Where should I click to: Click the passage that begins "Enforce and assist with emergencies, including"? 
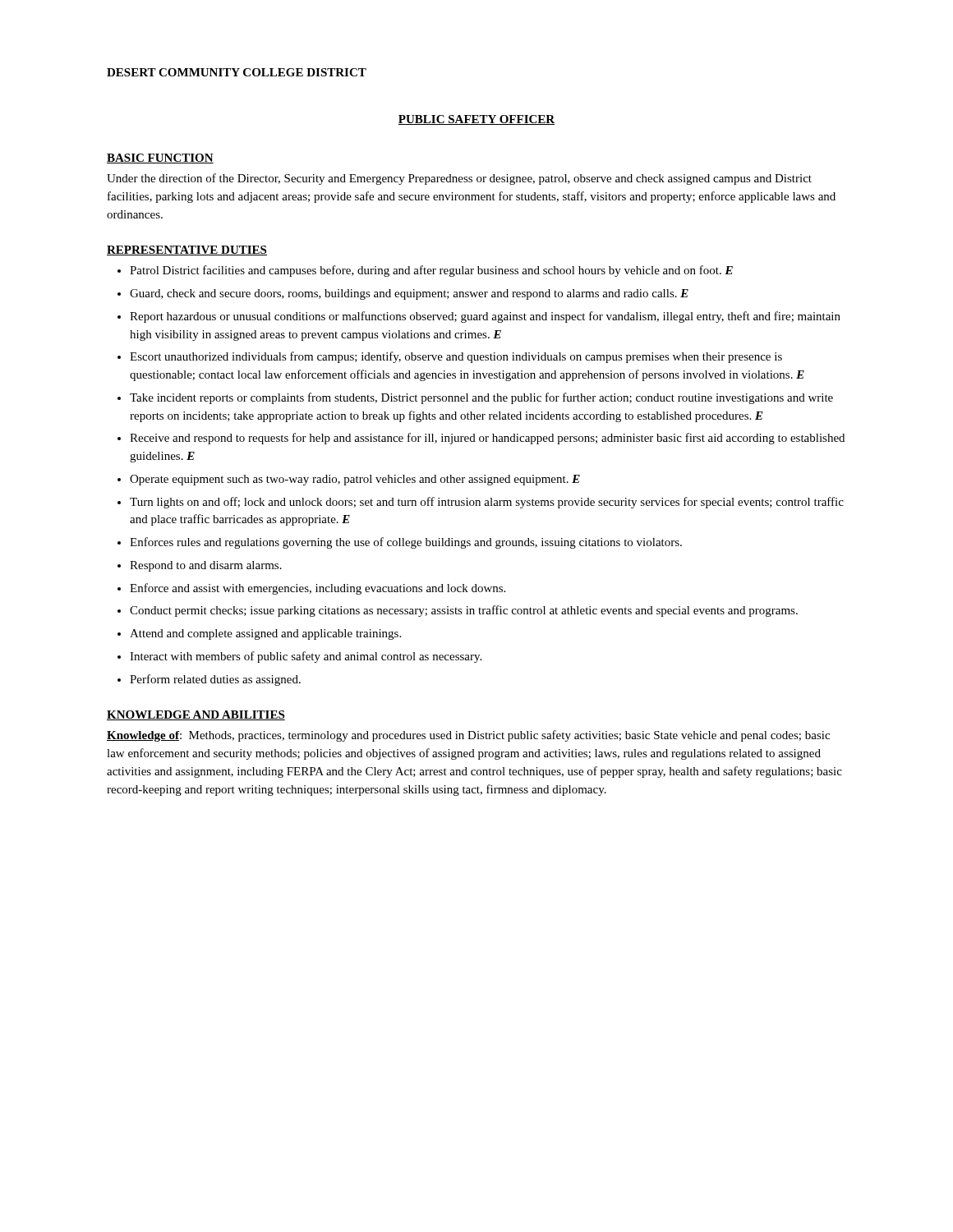pyautogui.click(x=318, y=588)
